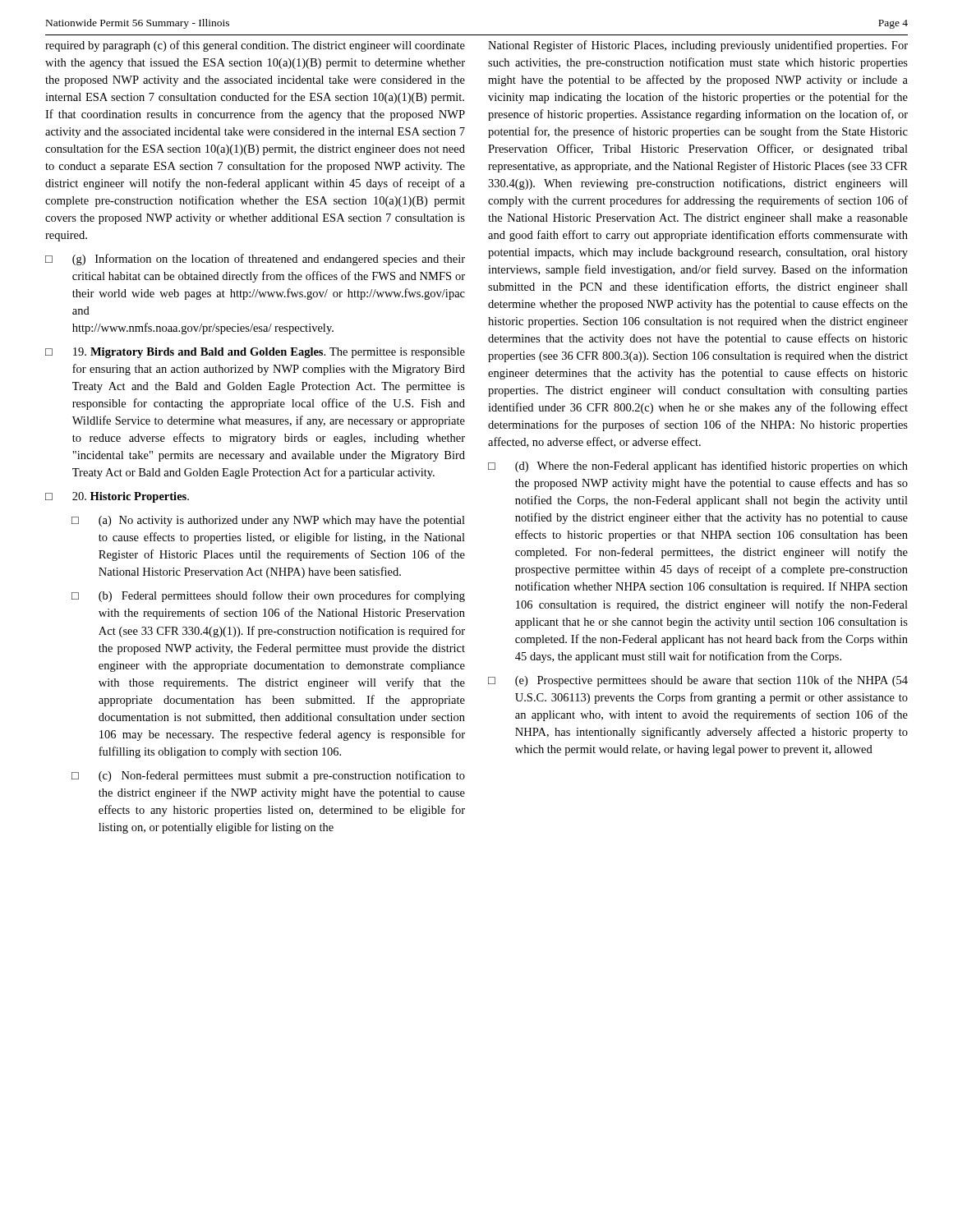Select the text block starting "□ (b) Federal permittees should follow"
953x1232 pixels.
tap(268, 674)
